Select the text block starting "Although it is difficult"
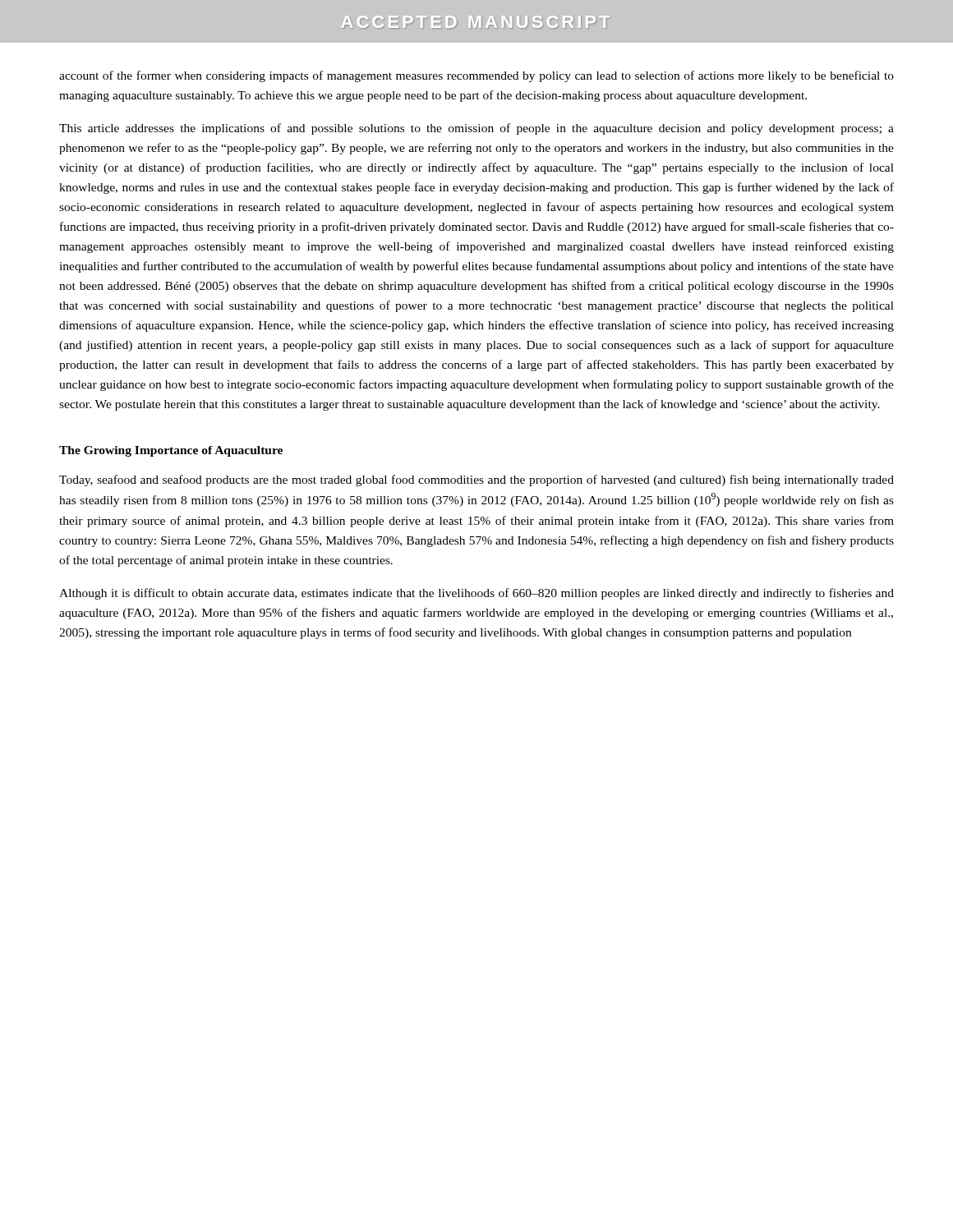953x1232 pixels. [x=476, y=612]
